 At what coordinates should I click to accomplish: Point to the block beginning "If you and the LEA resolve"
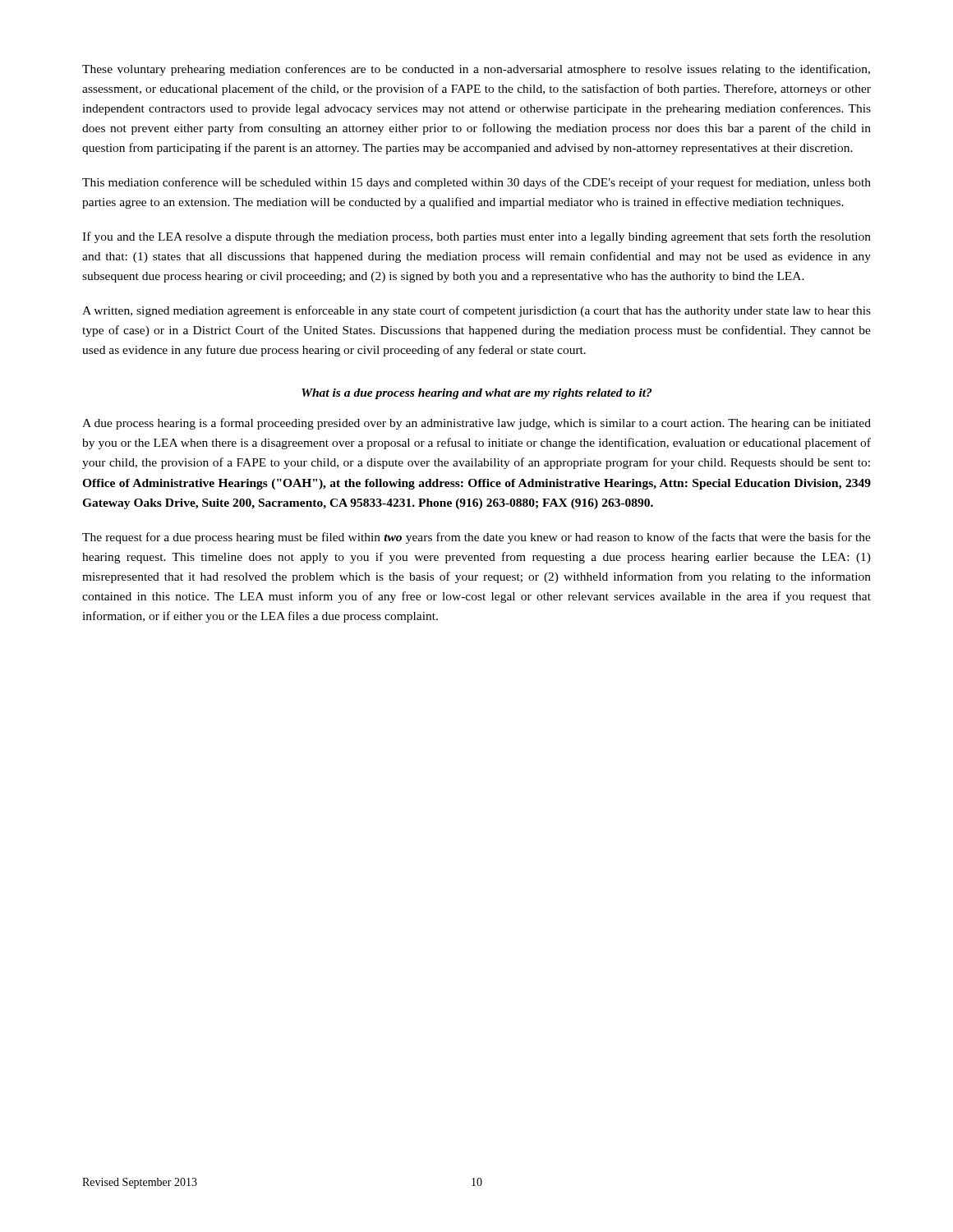[476, 256]
